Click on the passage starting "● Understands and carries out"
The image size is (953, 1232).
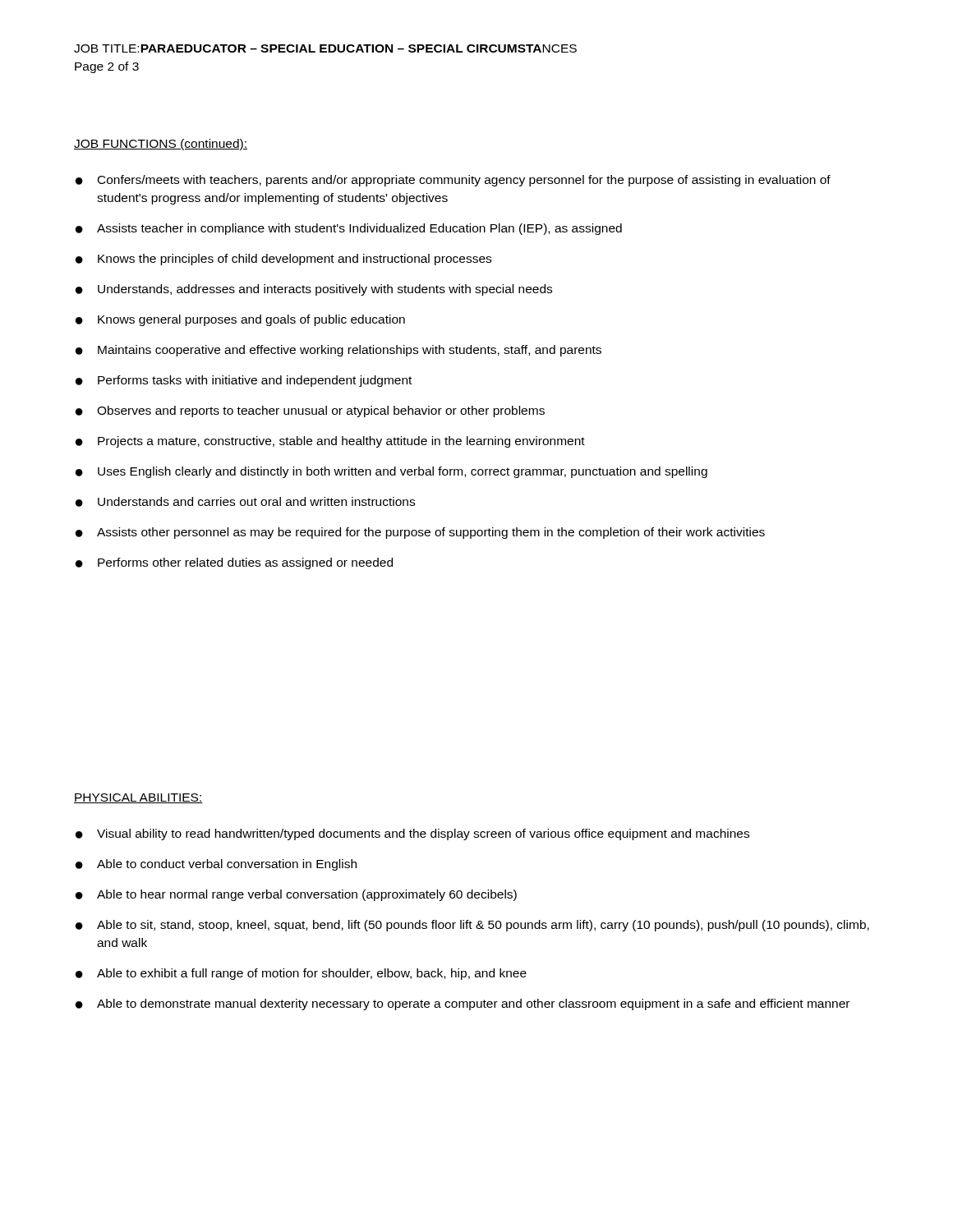245,502
